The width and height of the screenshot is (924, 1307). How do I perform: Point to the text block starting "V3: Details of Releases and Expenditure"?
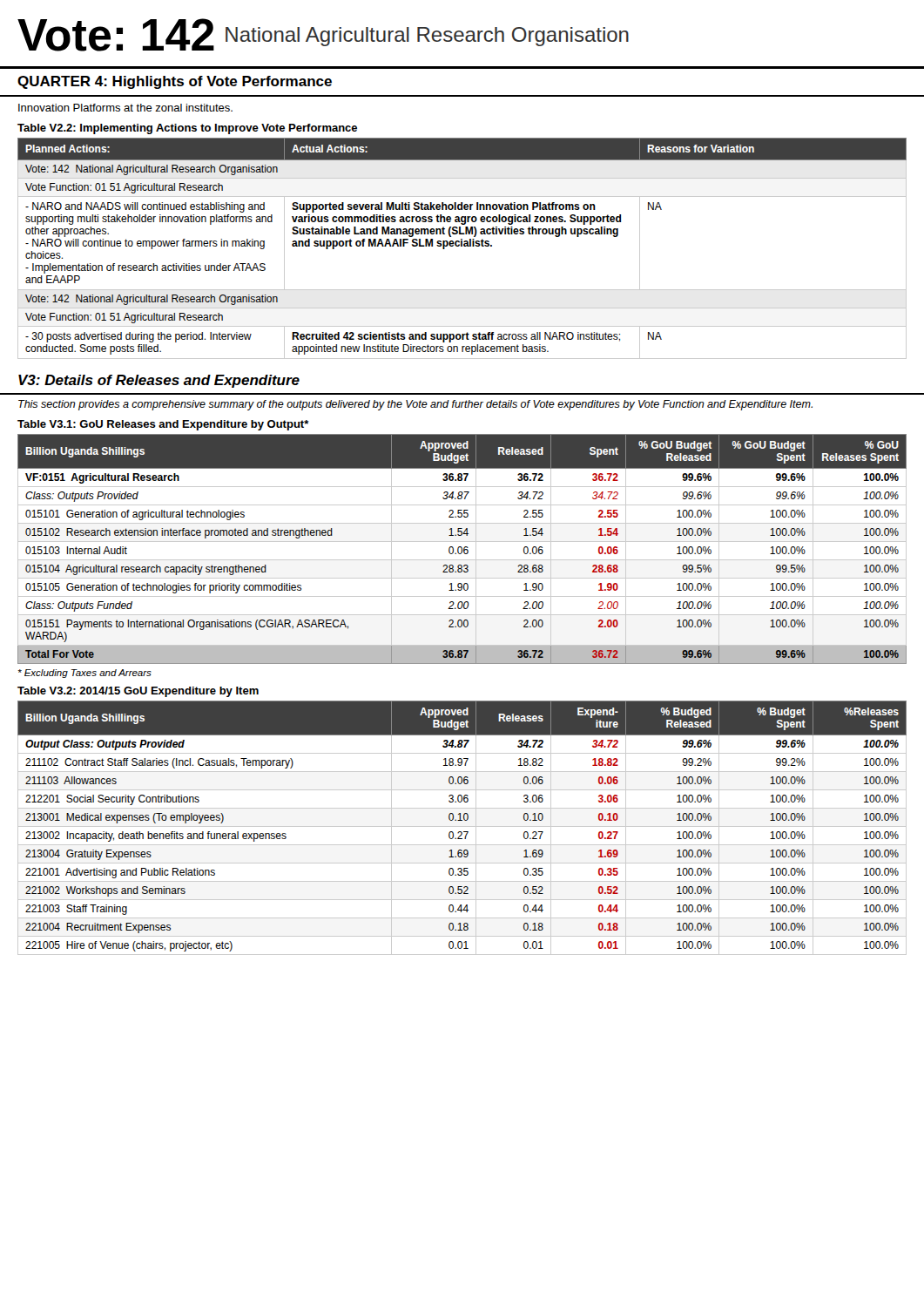pyautogui.click(x=159, y=380)
